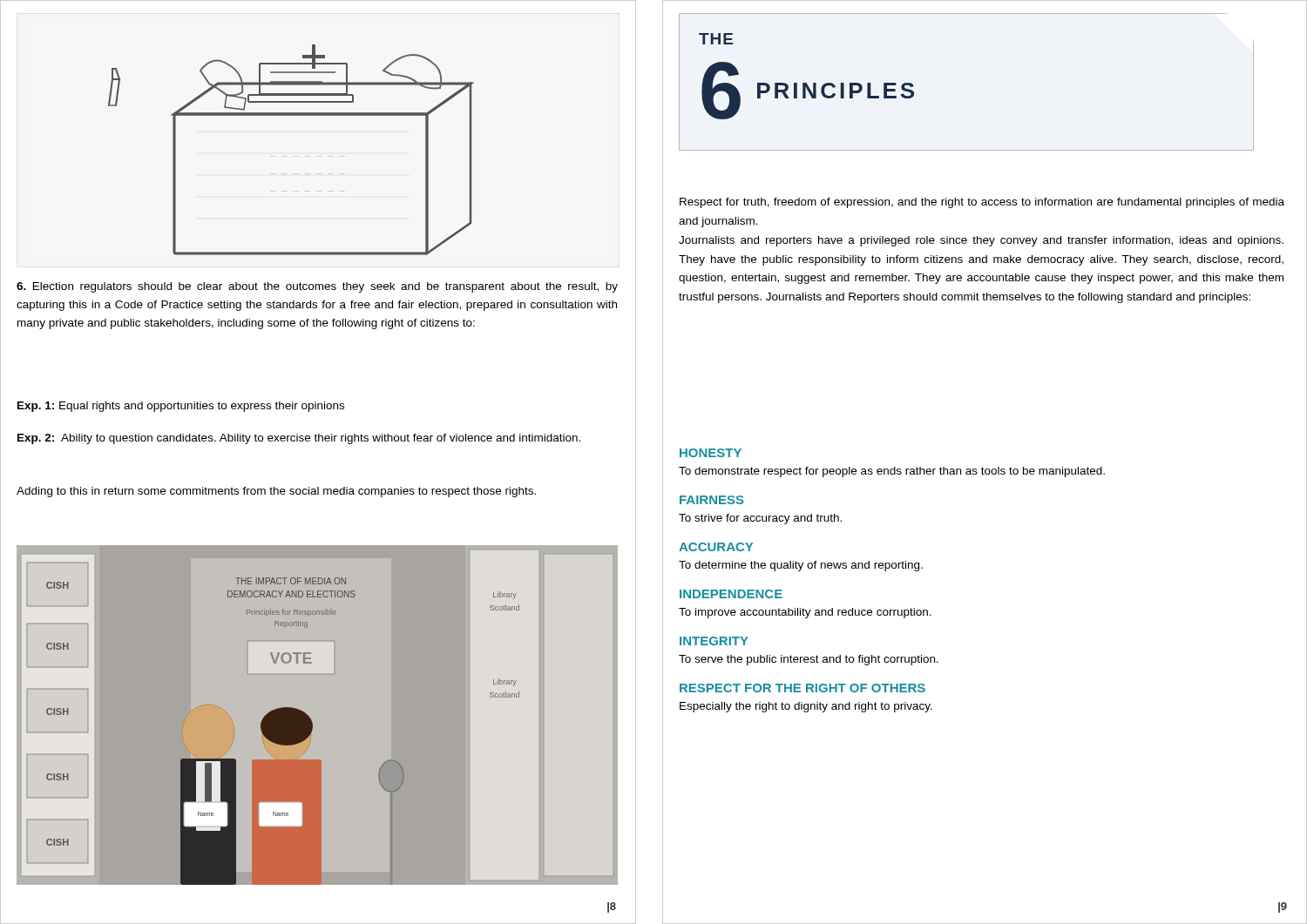
Task: Find "To improve accountability and reduce corruption." on this page
Action: pyautogui.click(x=805, y=612)
